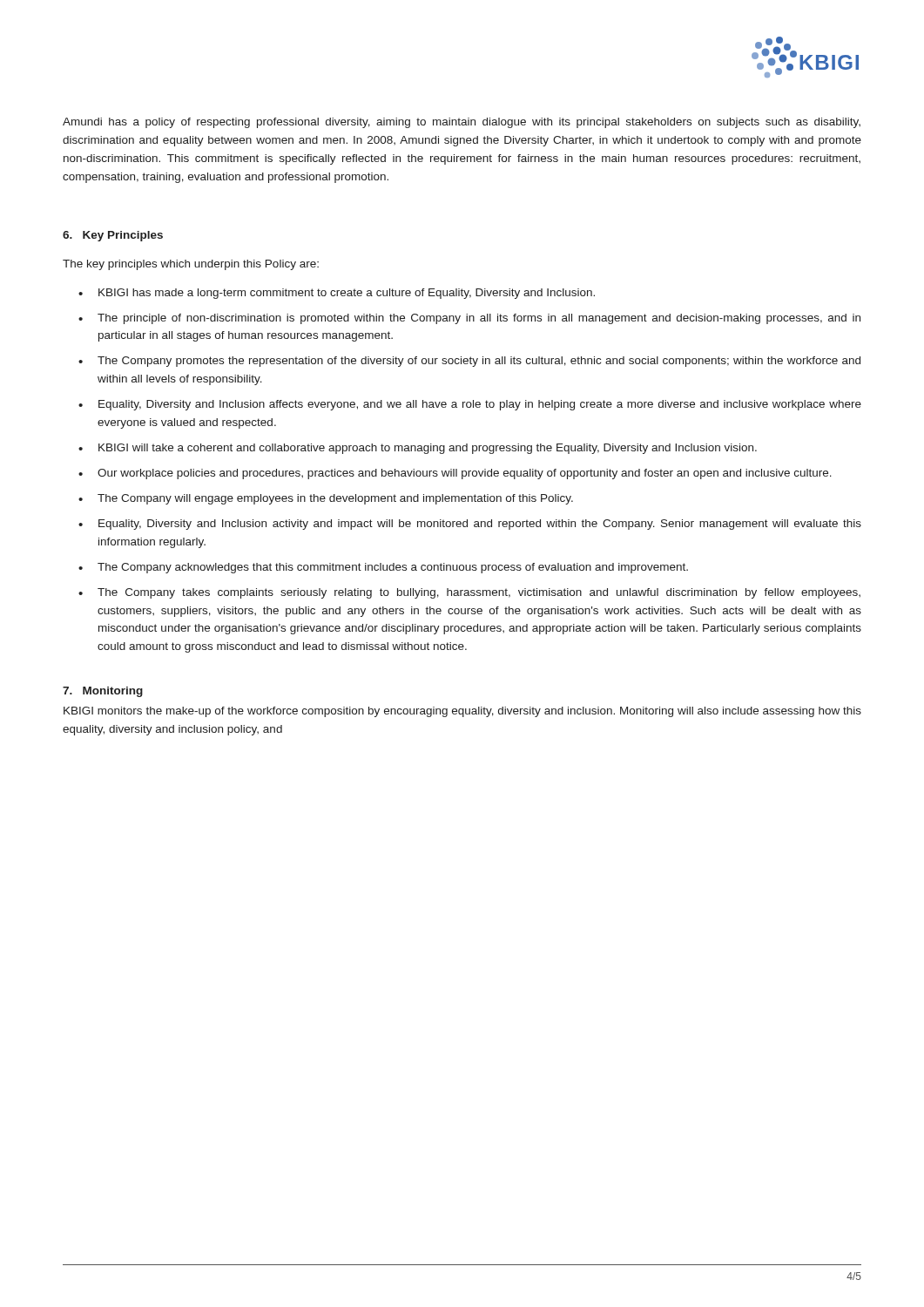Navigate to the block starting "Amundi has a policy of"
924x1307 pixels.
tap(462, 149)
